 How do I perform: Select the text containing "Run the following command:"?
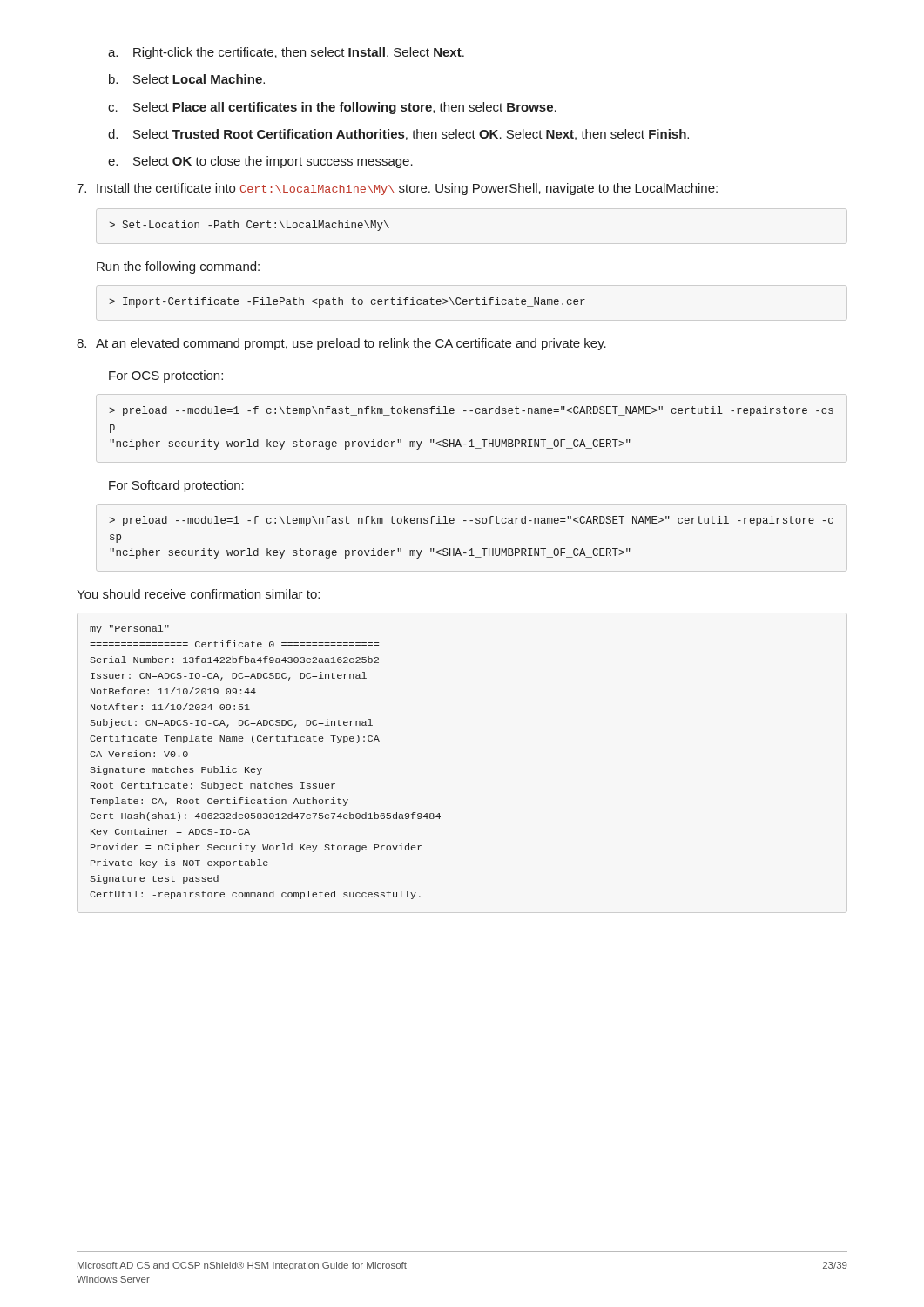point(178,266)
